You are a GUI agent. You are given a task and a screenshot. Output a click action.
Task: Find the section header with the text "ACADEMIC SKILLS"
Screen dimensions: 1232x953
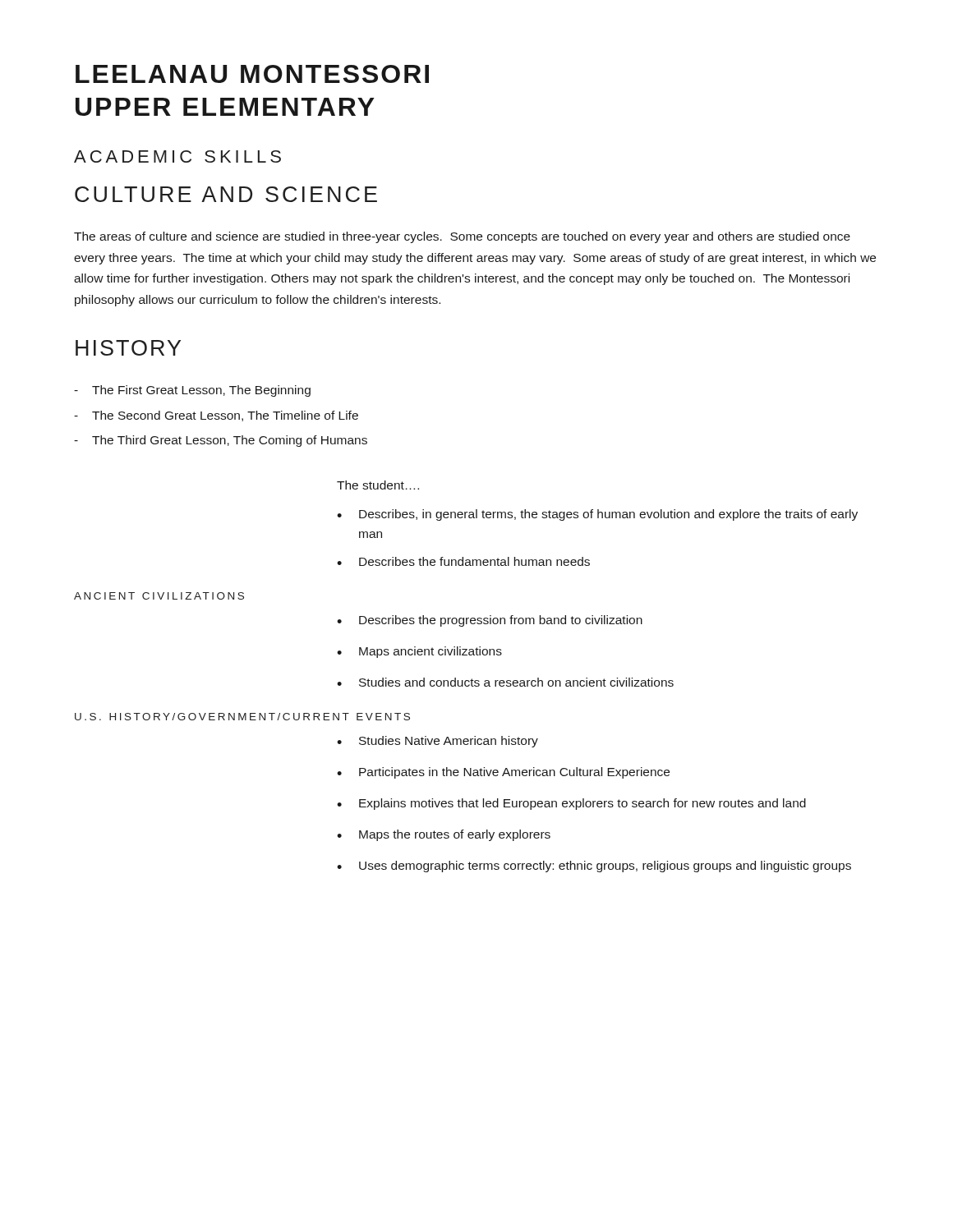coord(179,156)
